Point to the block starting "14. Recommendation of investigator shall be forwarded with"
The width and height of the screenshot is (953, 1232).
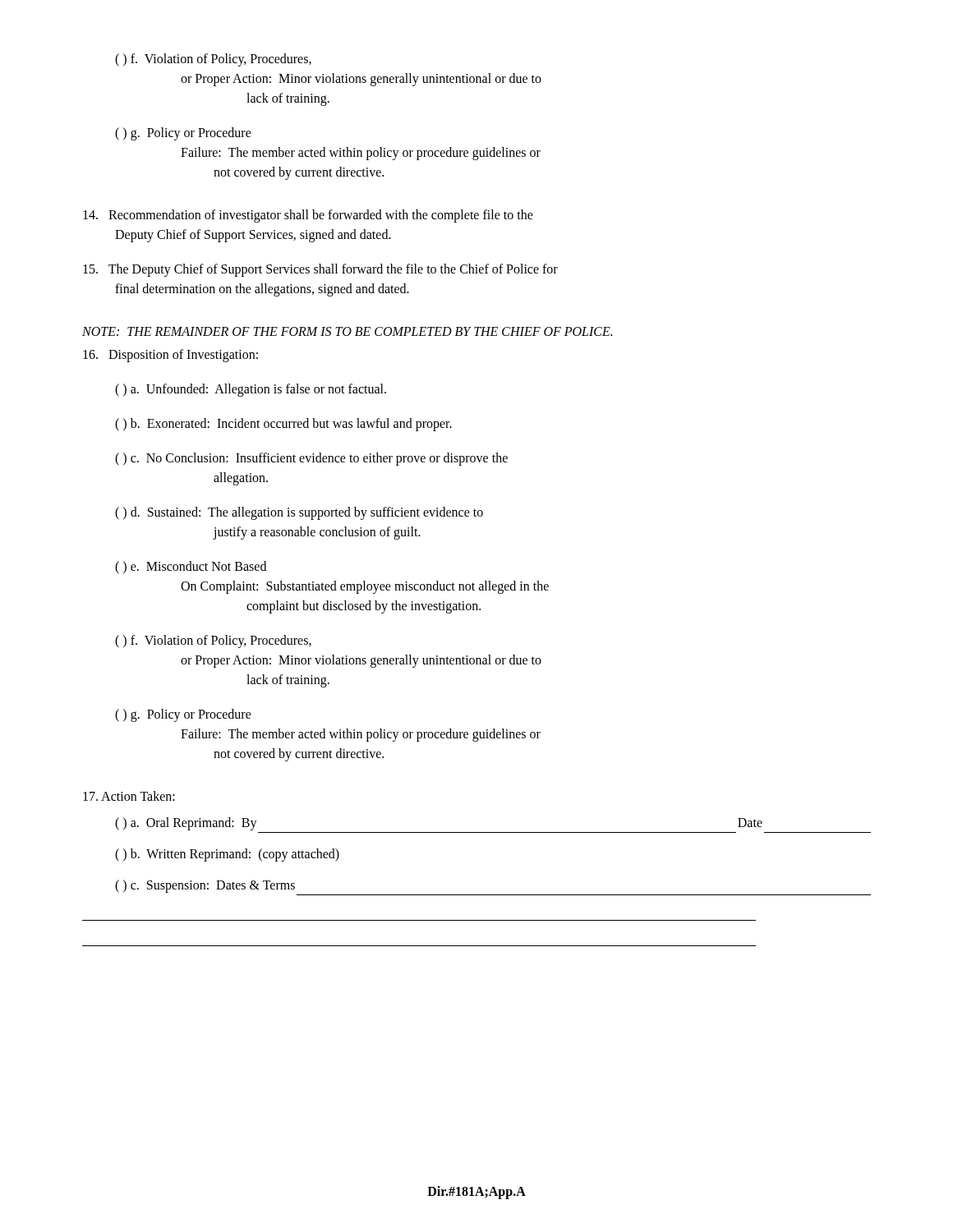308,225
